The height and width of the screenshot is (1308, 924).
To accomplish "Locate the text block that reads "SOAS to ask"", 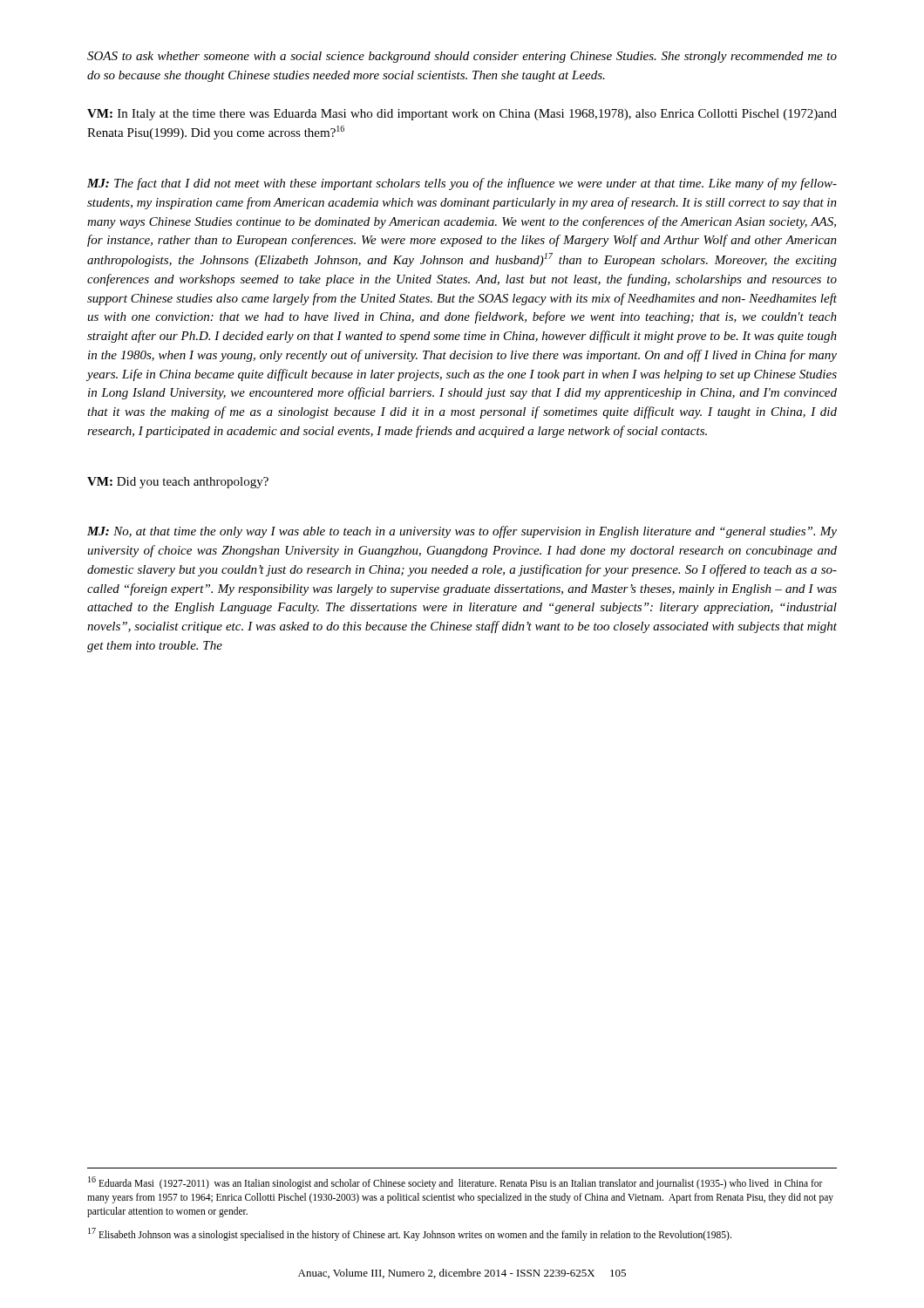I will 462,65.
